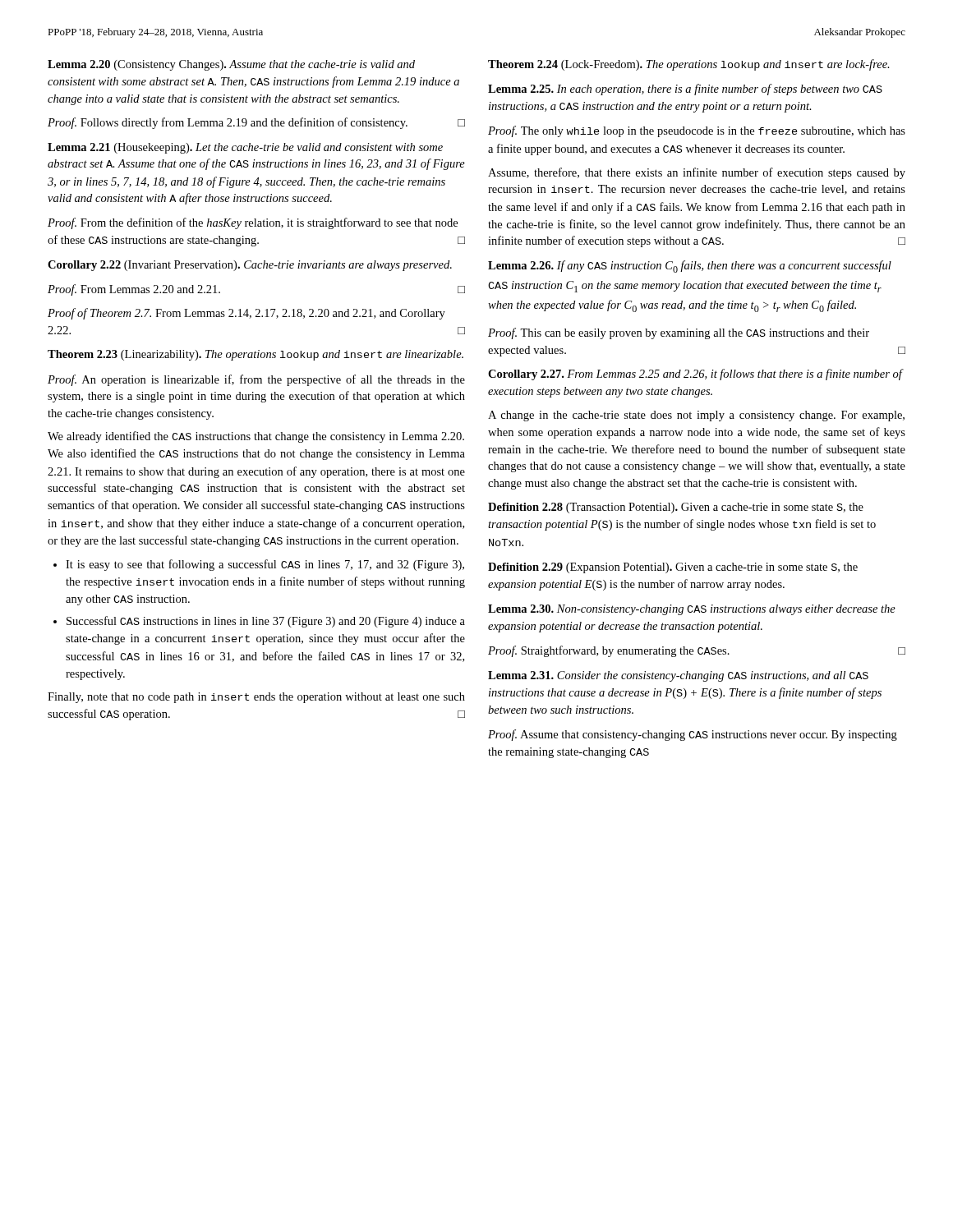The width and height of the screenshot is (953, 1232).
Task: Click on the region starting "Lemma 2.30. Non-consistency-changing CAS"
Action: click(x=692, y=617)
